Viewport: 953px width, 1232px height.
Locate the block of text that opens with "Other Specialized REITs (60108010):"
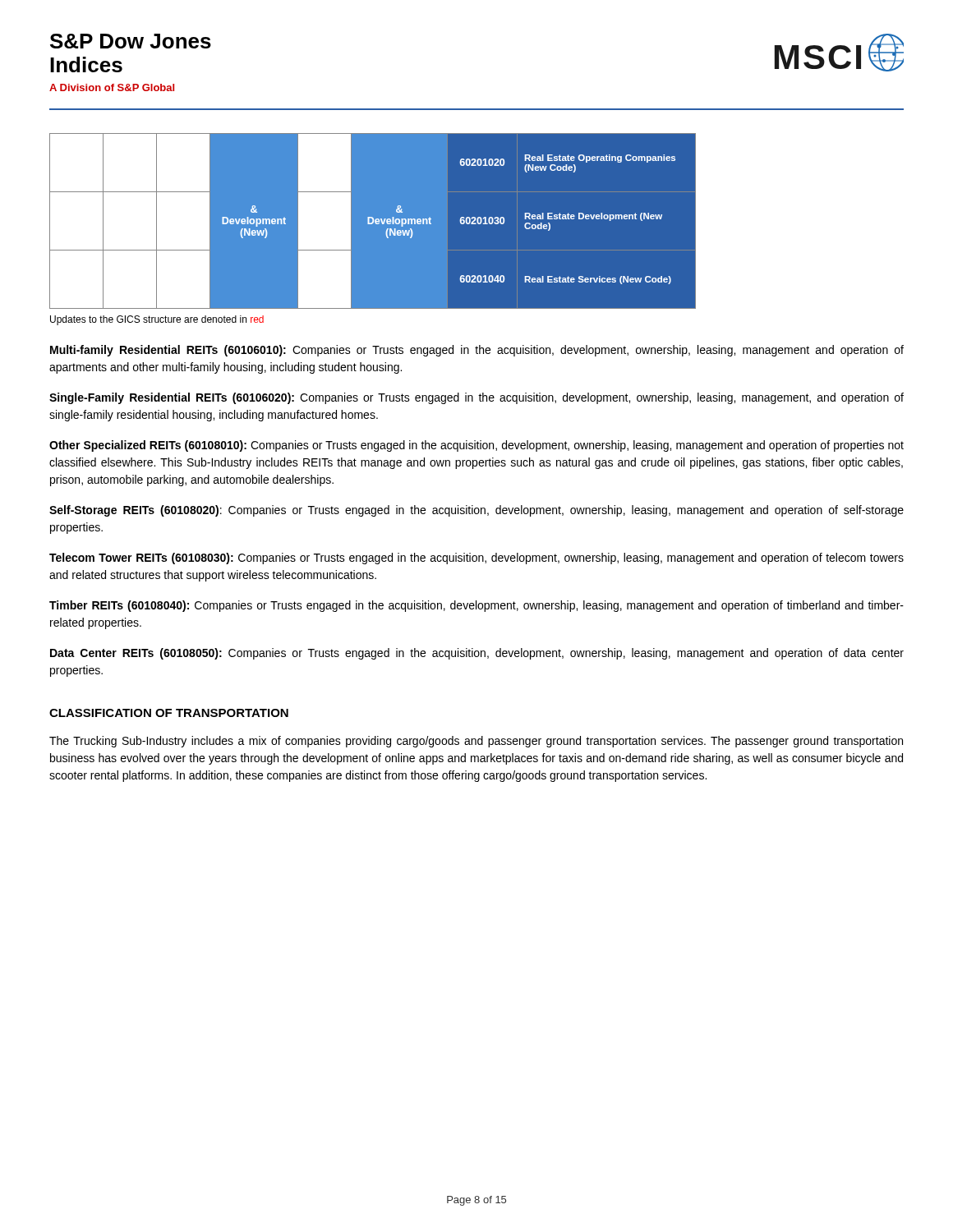pos(476,463)
